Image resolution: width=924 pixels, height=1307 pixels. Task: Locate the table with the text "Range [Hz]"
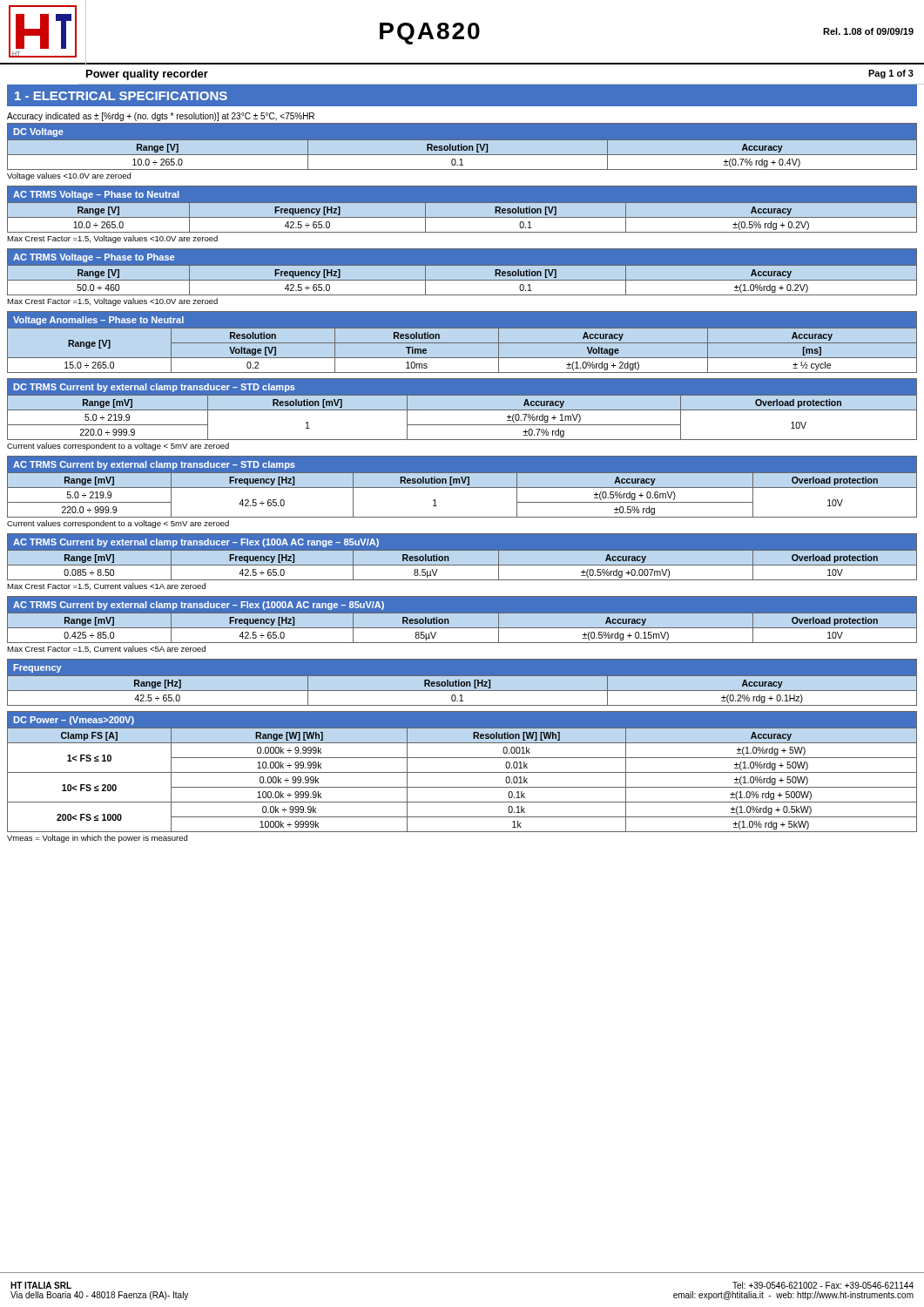coord(462,682)
